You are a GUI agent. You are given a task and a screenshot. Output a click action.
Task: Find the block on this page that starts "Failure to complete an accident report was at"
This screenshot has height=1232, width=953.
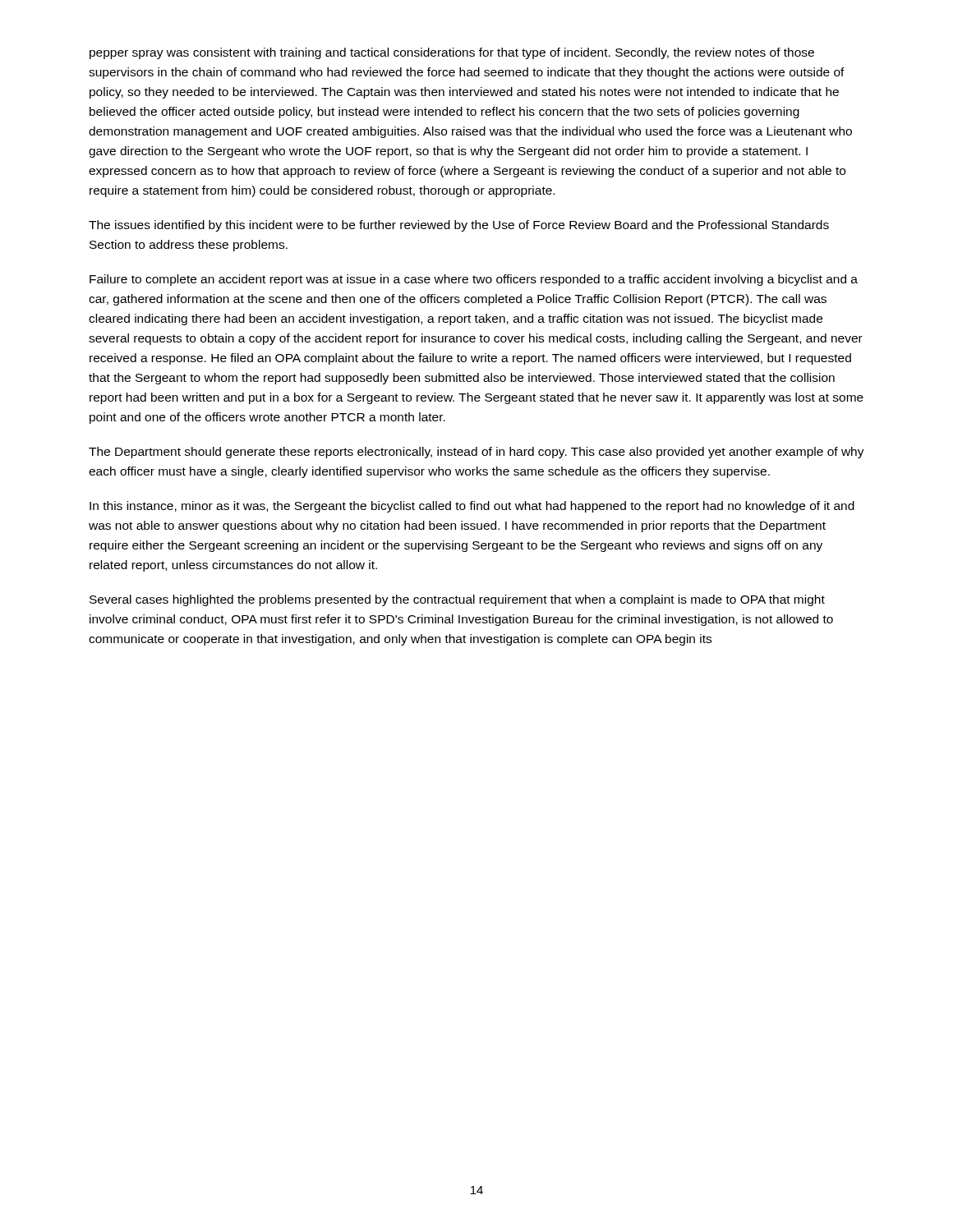click(476, 348)
